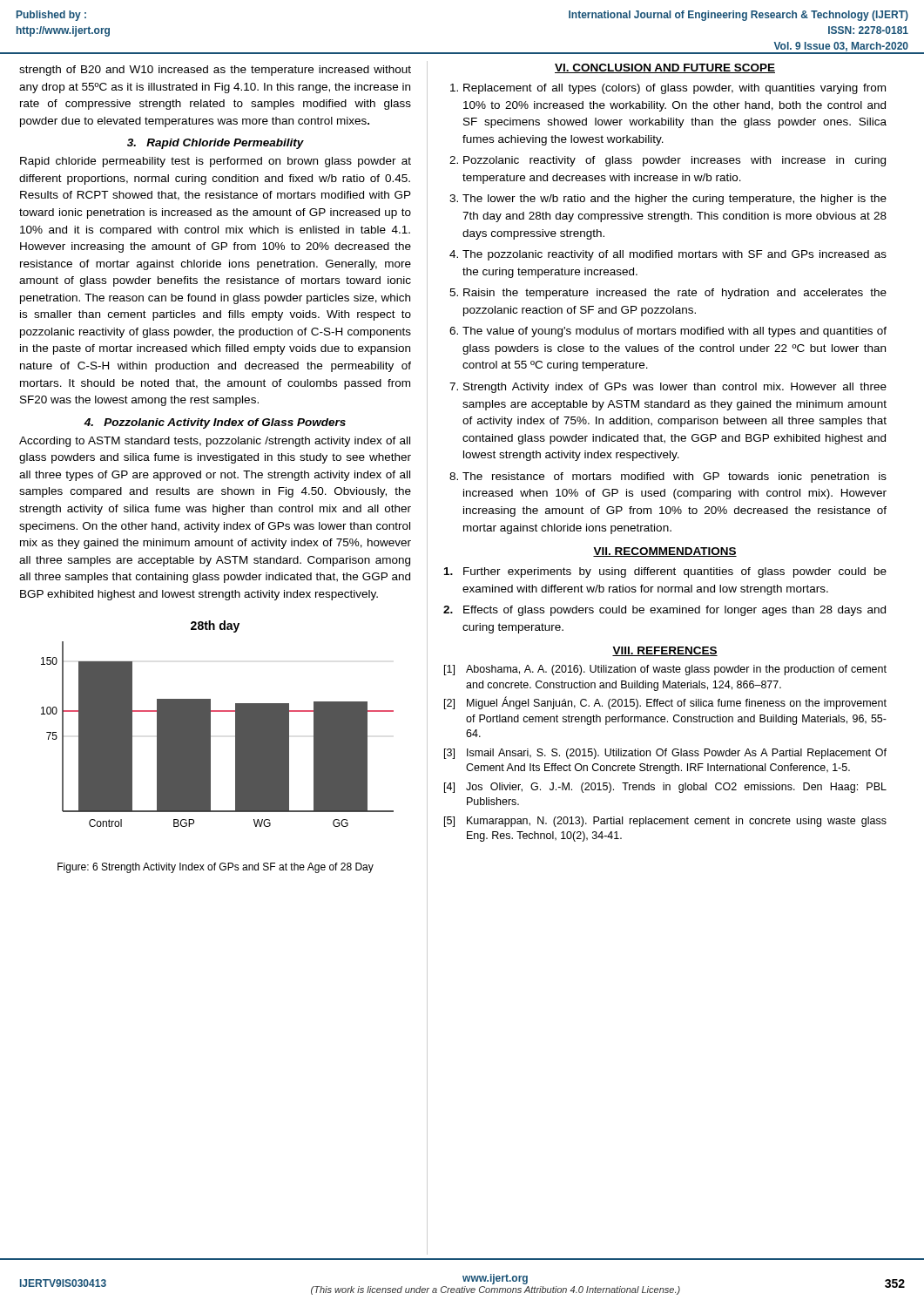Click on the region starting "[3]Ismail Ansari, S. S. (2015). Utilization"

(665, 761)
